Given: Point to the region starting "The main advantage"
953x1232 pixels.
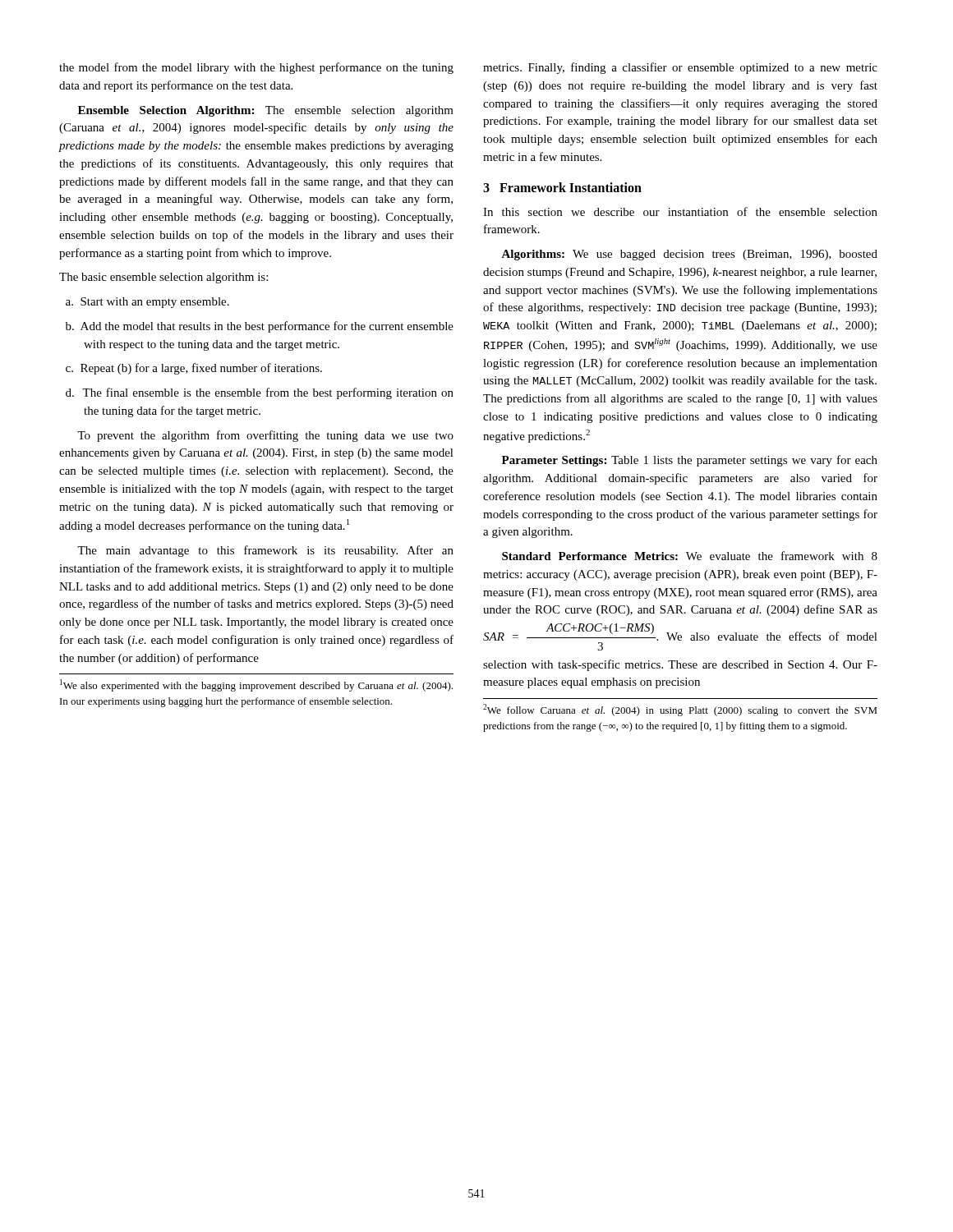Looking at the screenshot, I should tap(256, 605).
